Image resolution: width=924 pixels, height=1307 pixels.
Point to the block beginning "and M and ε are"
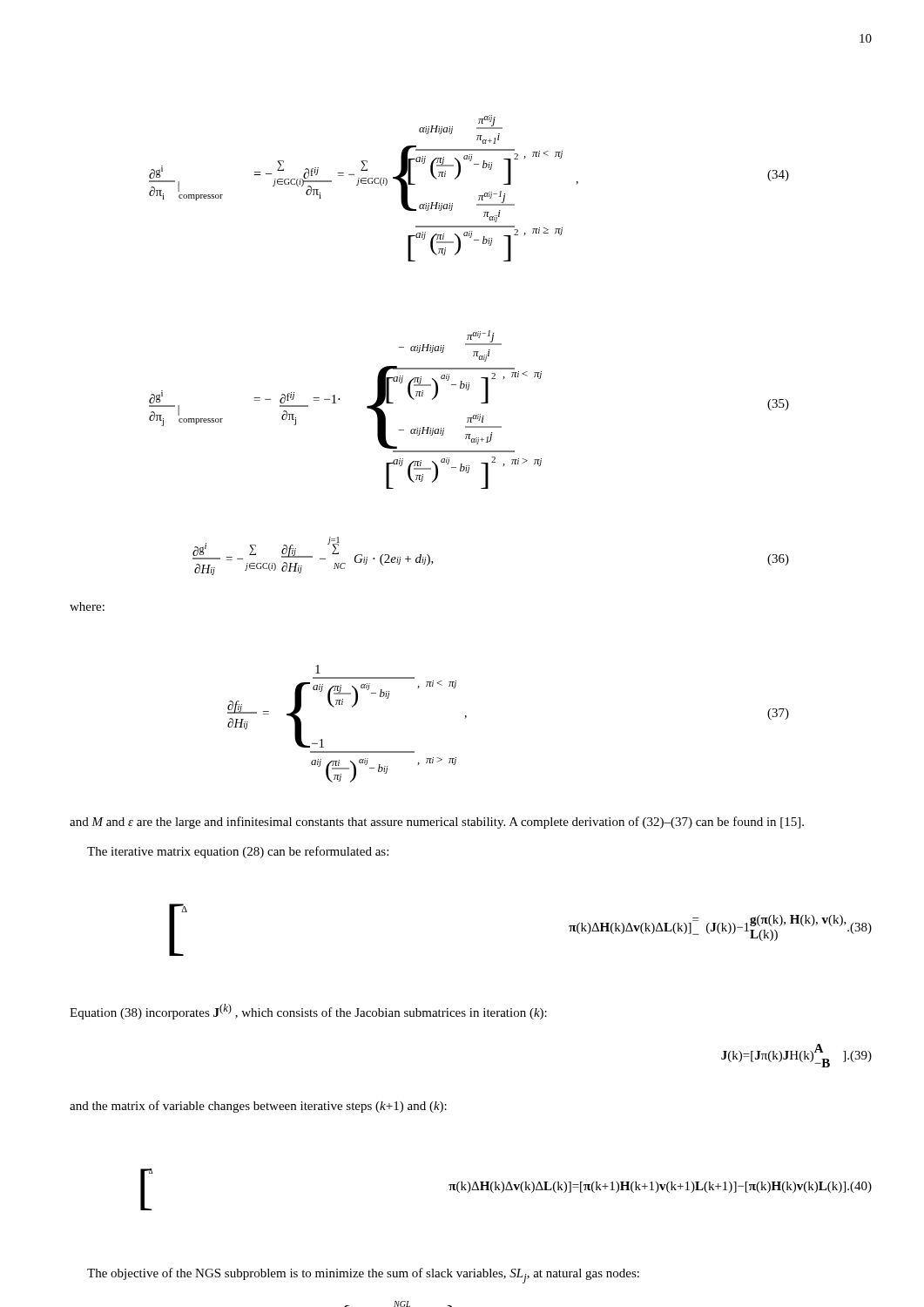click(x=437, y=822)
